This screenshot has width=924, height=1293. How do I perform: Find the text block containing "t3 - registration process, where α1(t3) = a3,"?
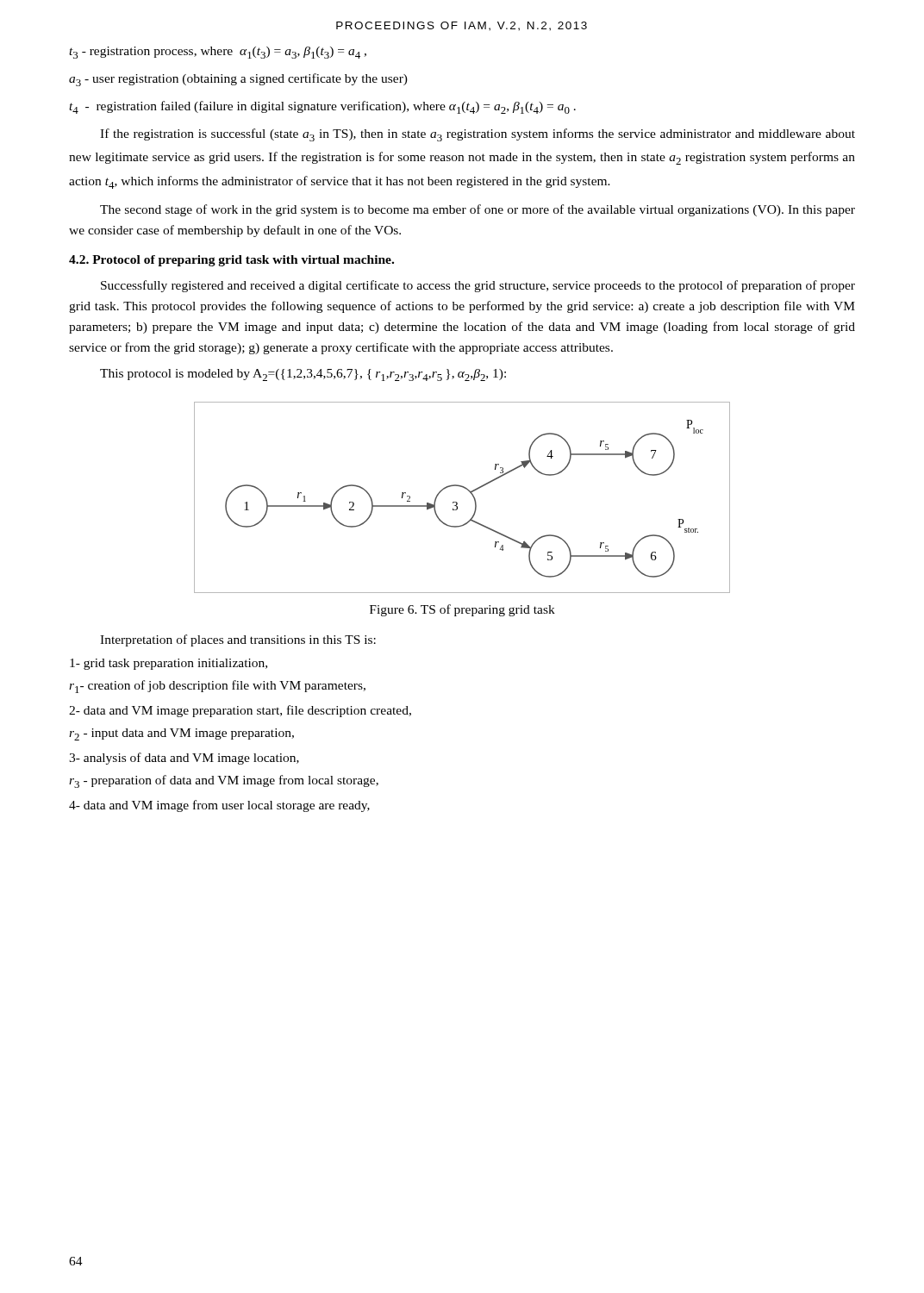coord(218,52)
